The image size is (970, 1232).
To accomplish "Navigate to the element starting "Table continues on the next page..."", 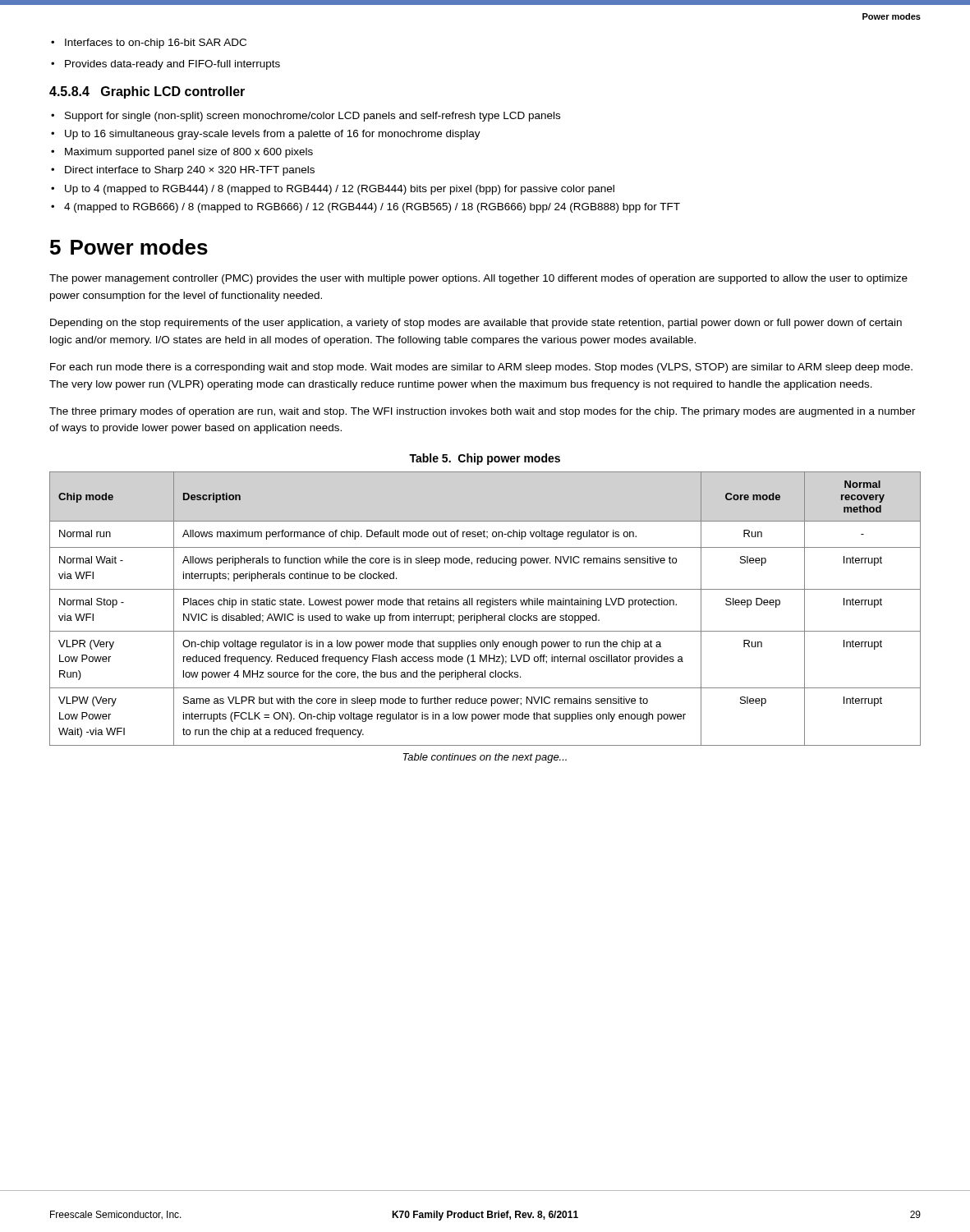I will click(485, 757).
